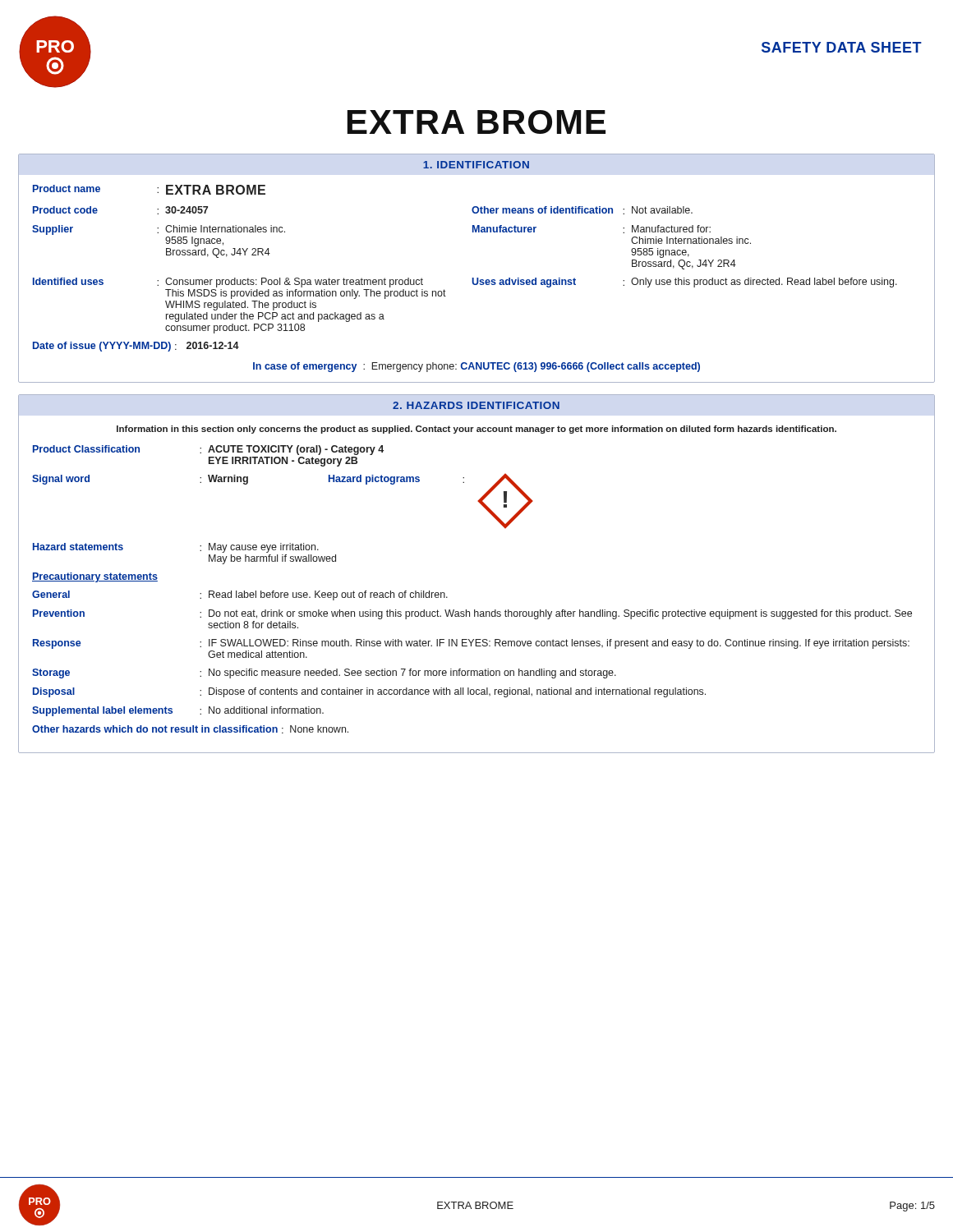Locate the element starting "Hazard pictograms : !"

pyautogui.click(x=431, y=504)
